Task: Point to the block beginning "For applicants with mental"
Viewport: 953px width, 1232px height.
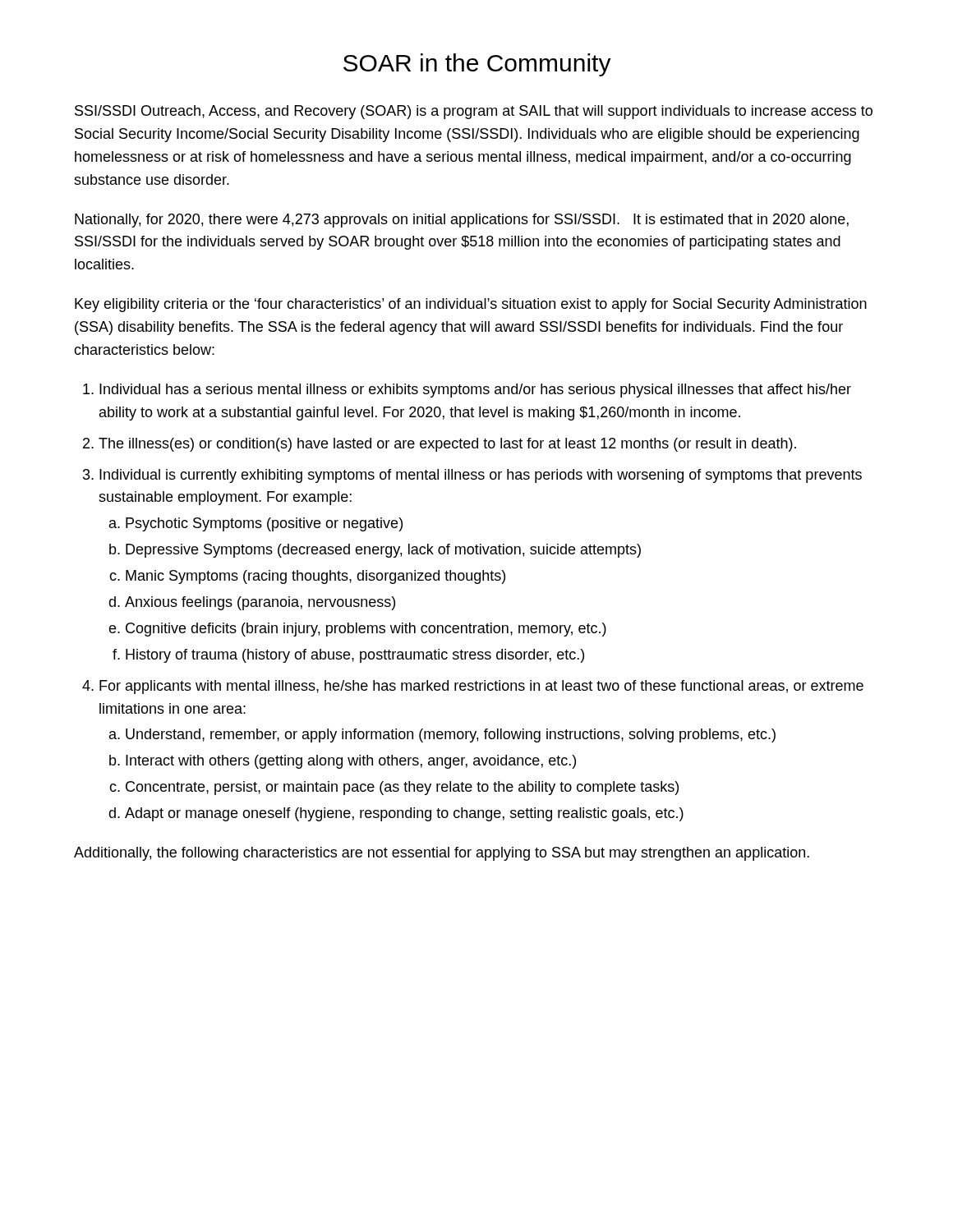Action: [x=489, y=751]
